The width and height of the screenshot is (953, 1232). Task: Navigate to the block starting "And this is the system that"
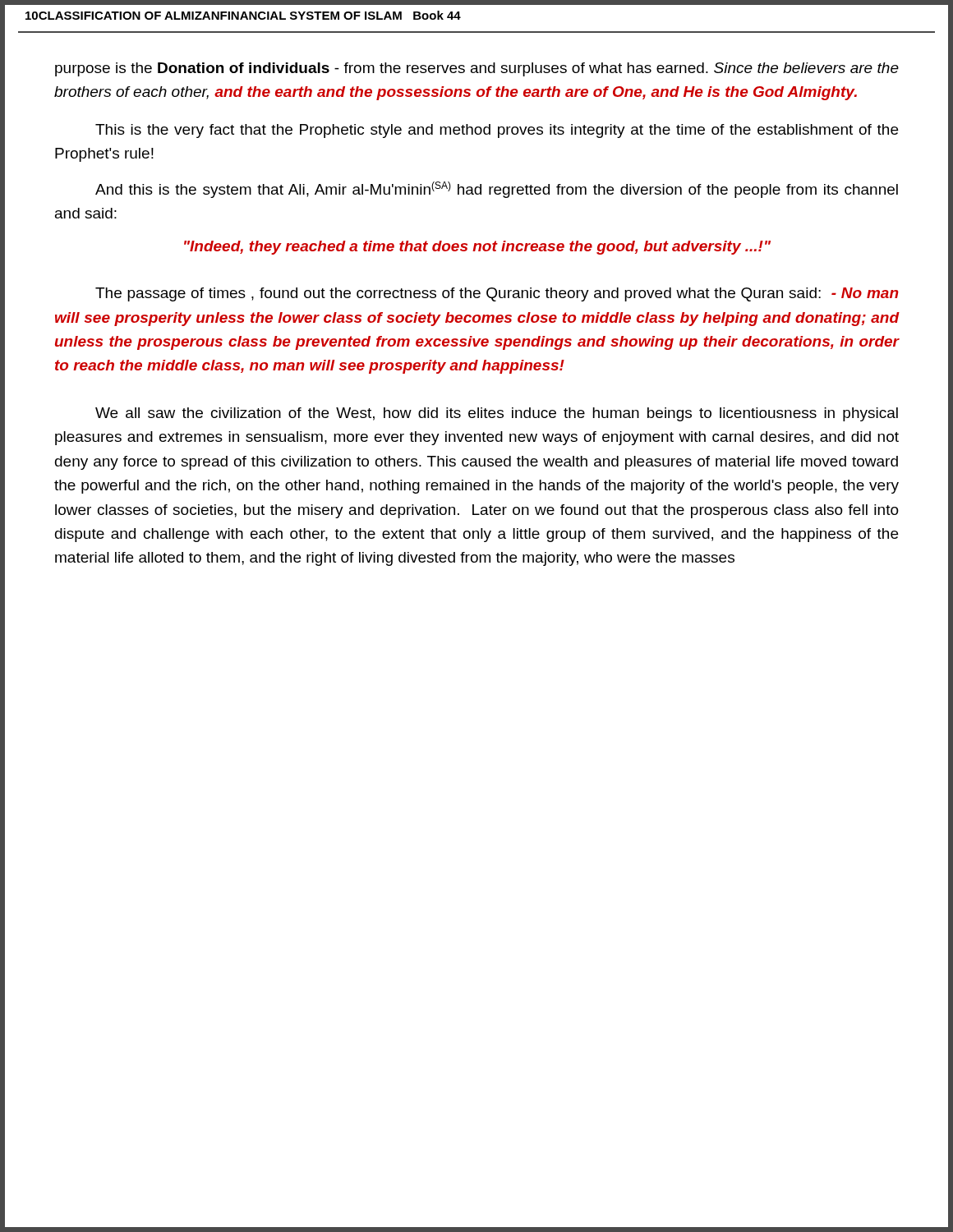pyautogui.click(x=476, y=201)
